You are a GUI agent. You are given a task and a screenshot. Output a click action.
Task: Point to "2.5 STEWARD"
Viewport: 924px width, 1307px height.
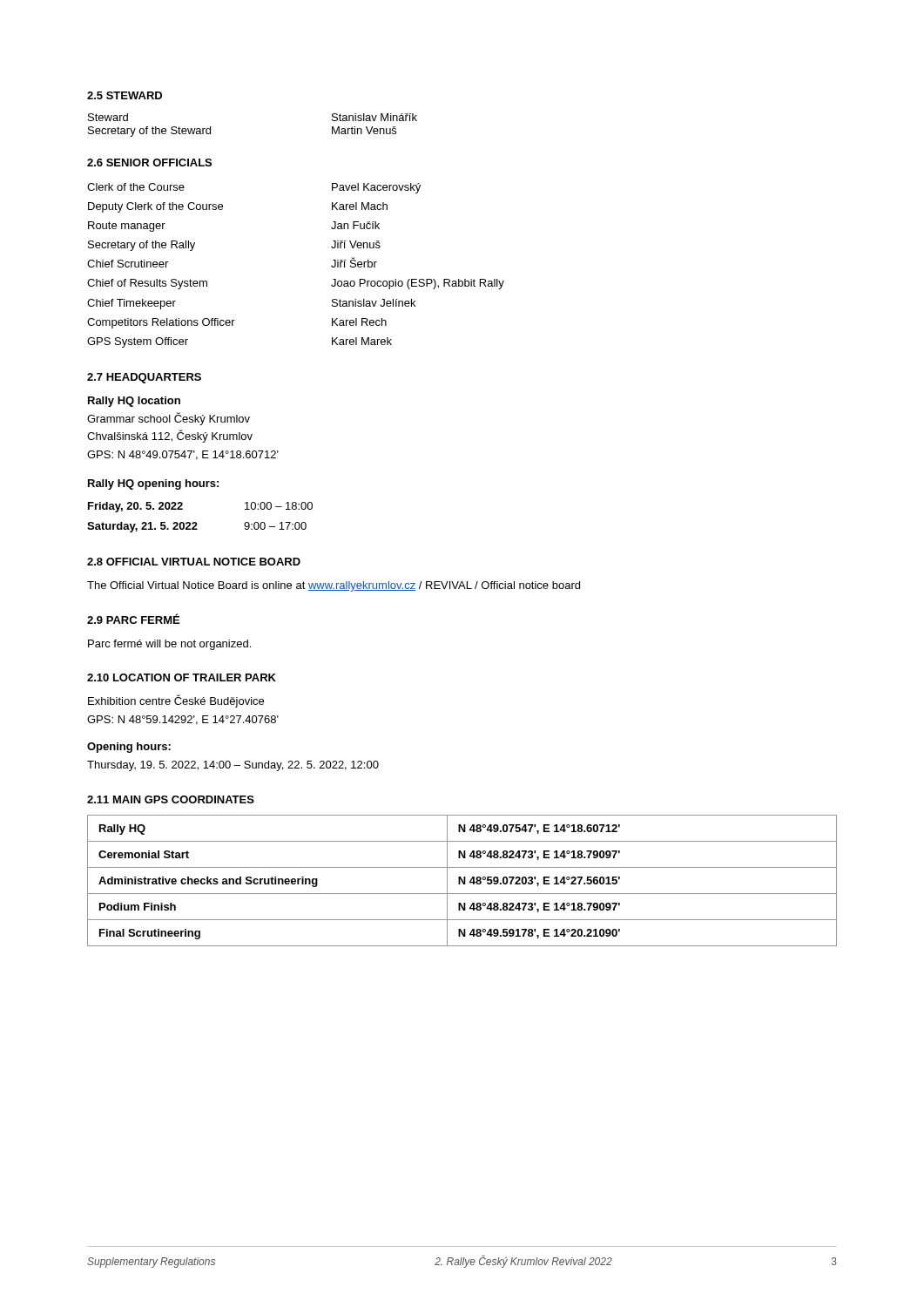click(125, 95)
